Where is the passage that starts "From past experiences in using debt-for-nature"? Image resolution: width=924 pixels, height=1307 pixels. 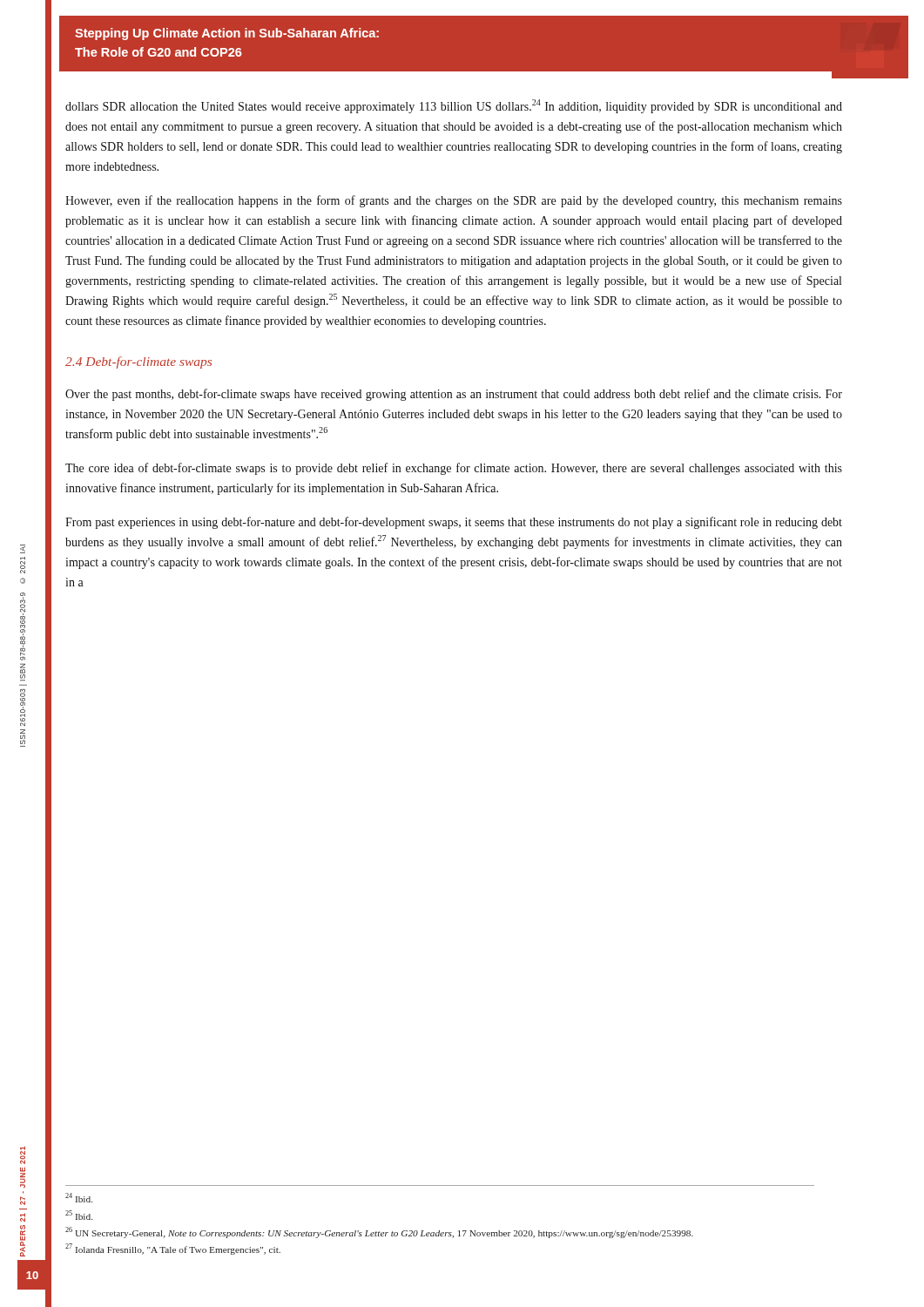[454, 552]
